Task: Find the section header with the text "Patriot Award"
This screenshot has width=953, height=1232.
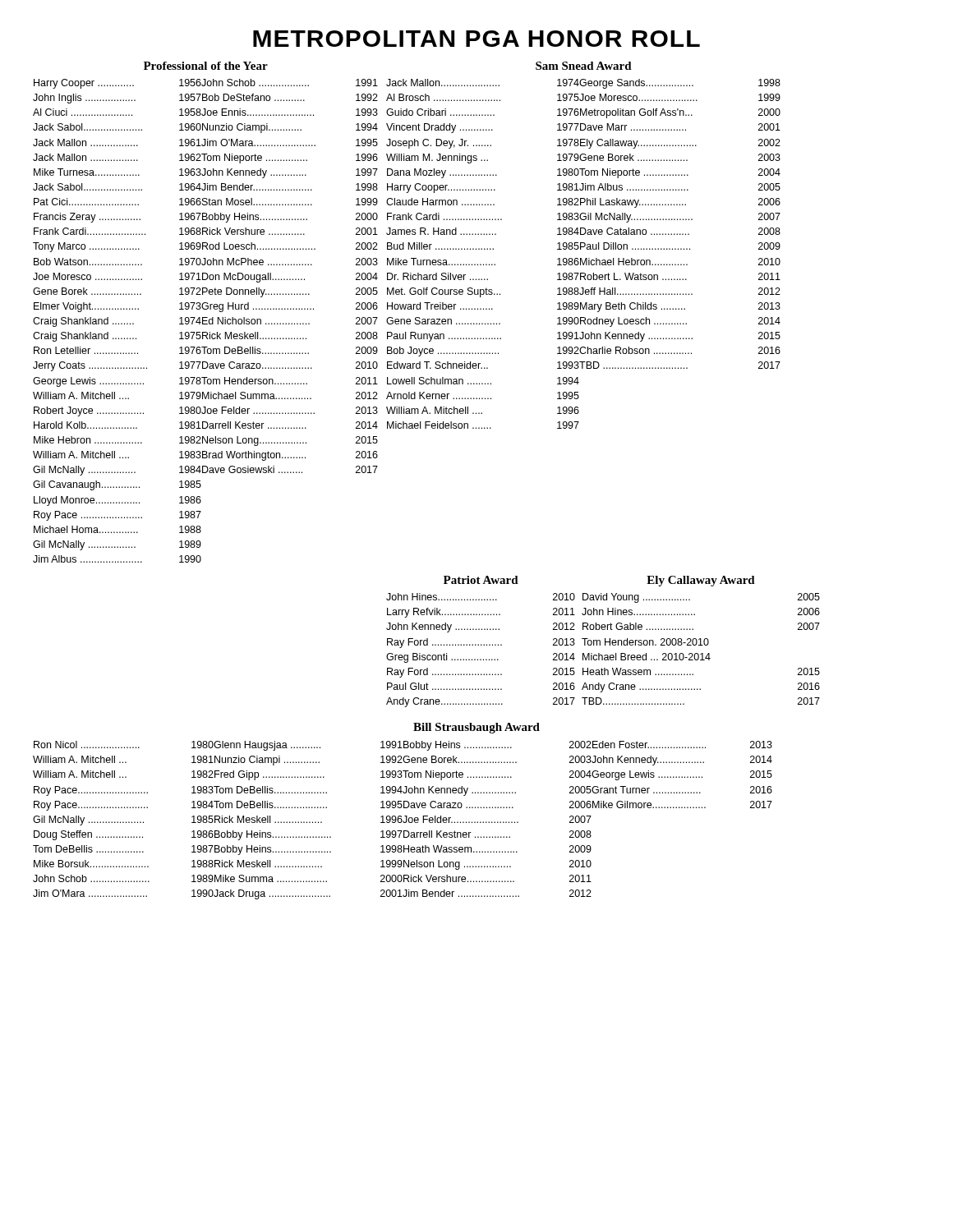Action: (x=481, y=580)
